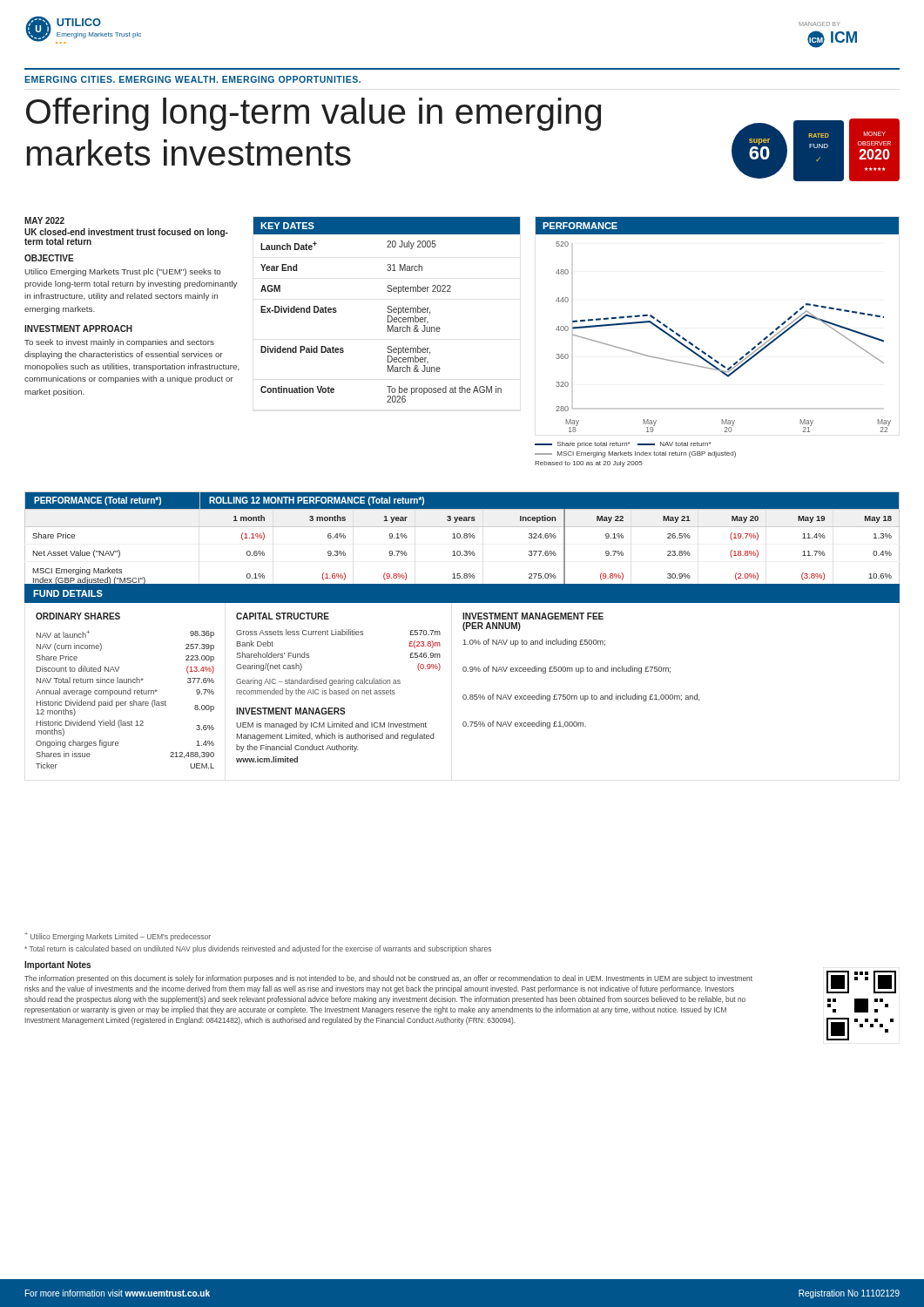
Task: Locate the line chart
Action: [x=717, y=326]
